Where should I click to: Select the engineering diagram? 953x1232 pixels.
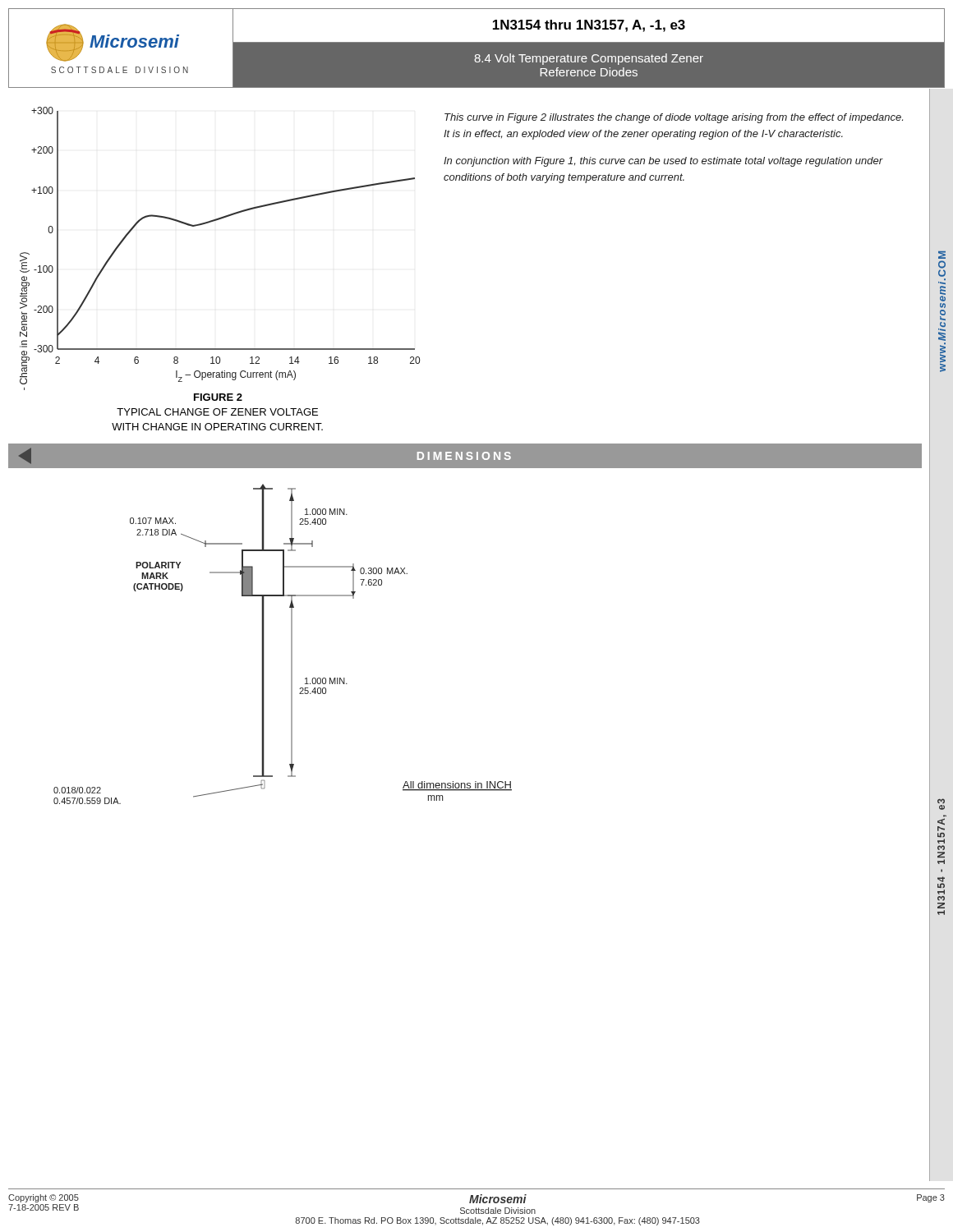tap(296, 649)
